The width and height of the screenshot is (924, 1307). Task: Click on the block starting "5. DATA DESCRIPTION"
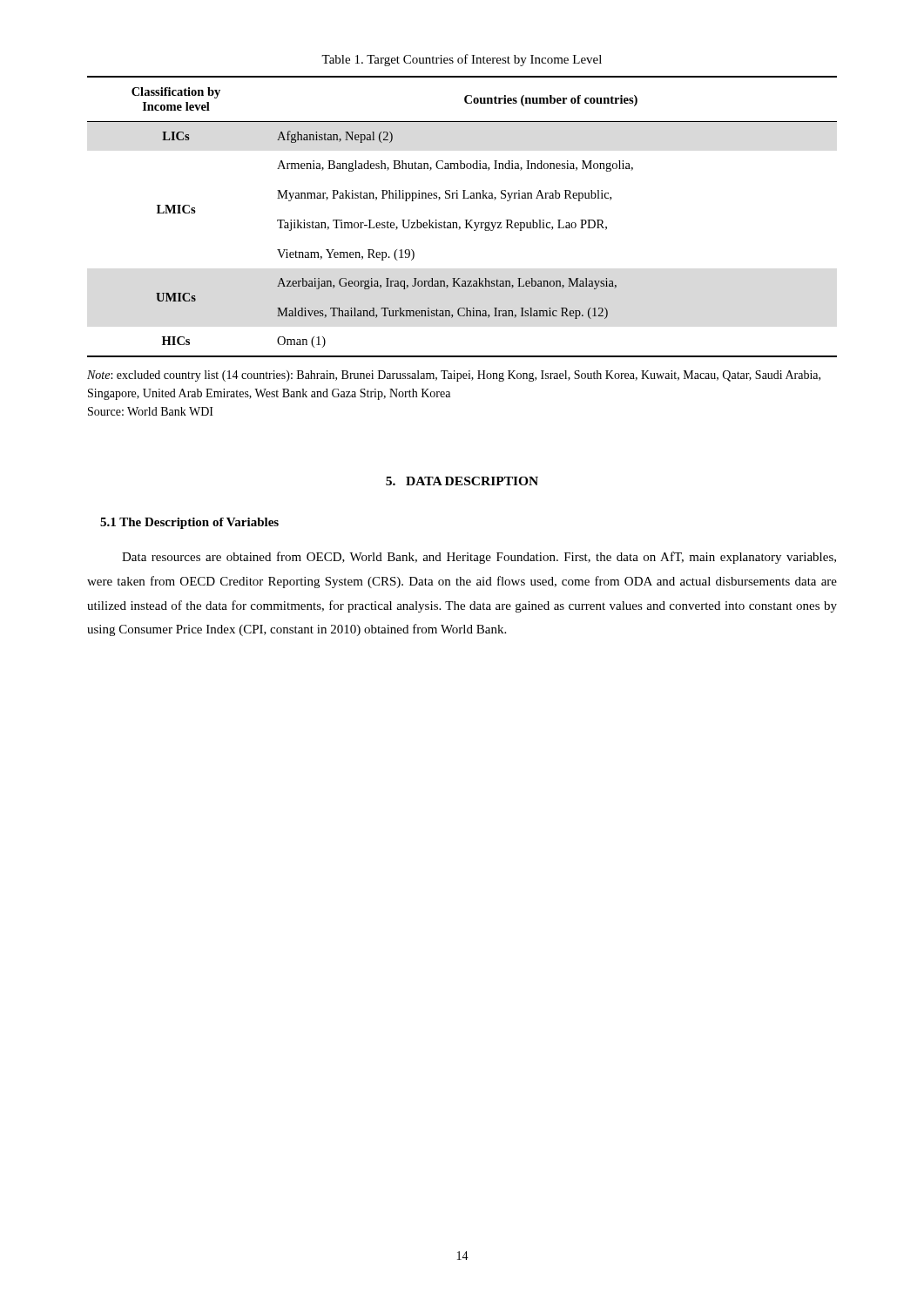[462, 481]
